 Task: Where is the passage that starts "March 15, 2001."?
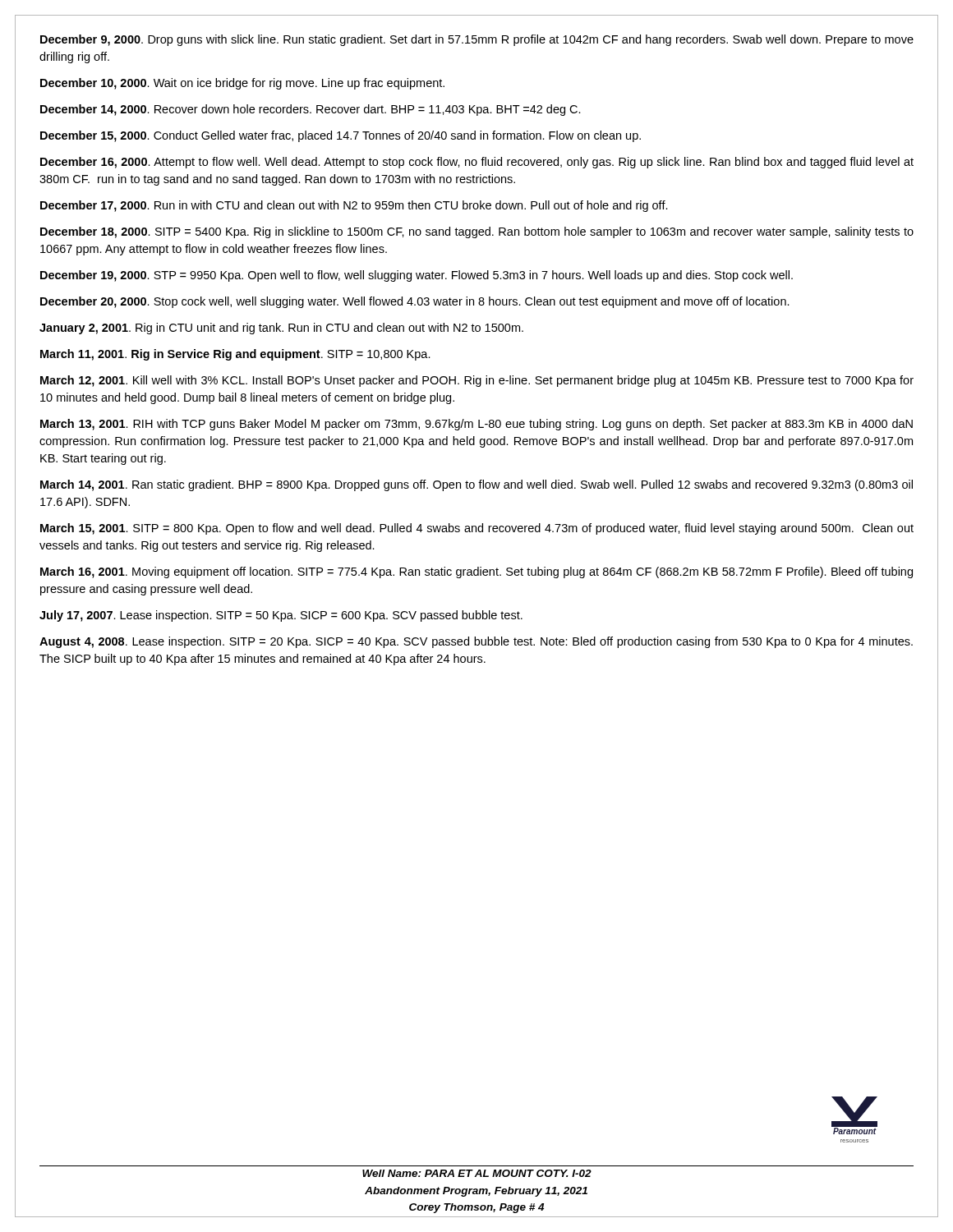pos(476,537)
